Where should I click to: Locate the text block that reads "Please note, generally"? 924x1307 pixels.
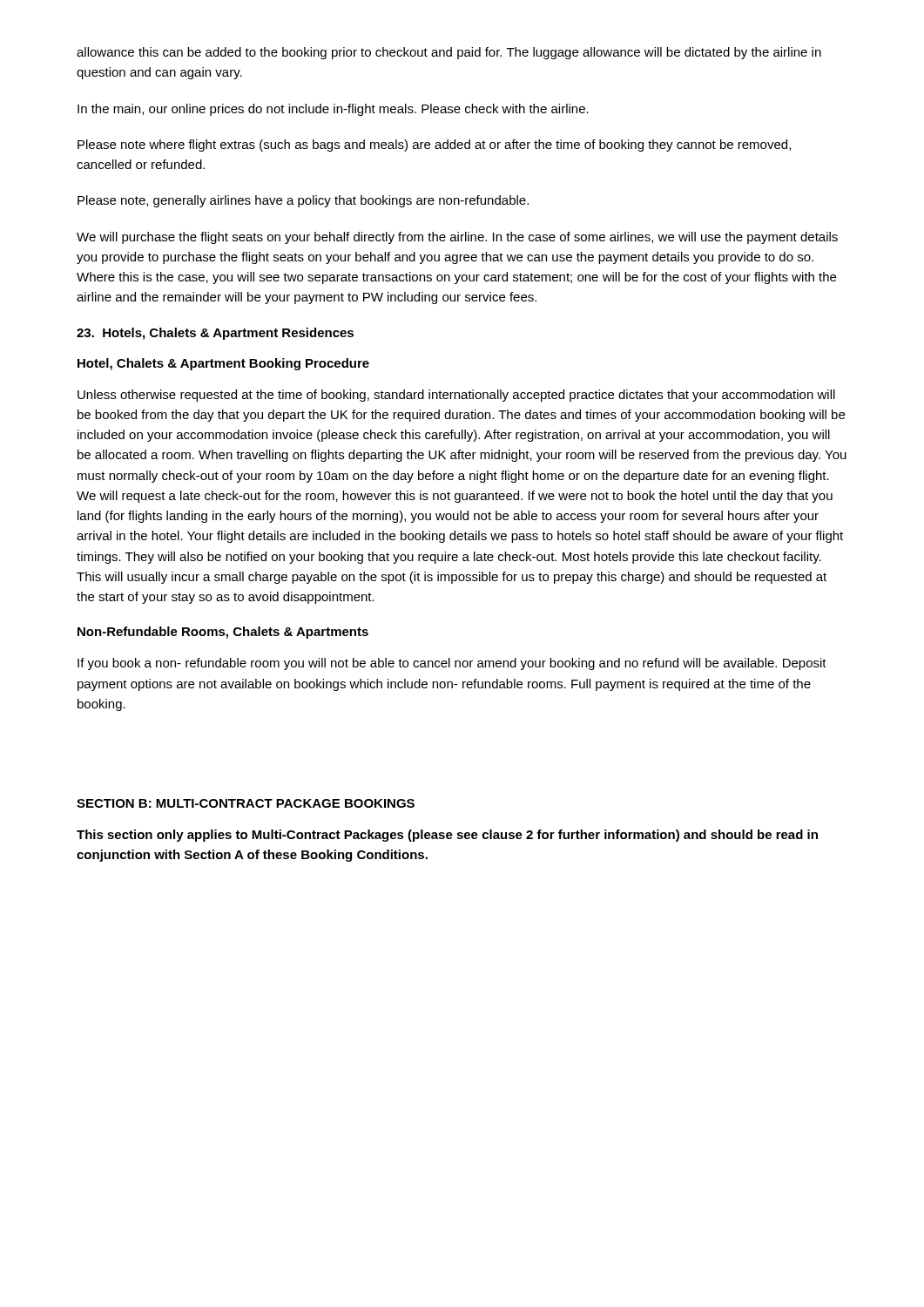[x=303, y=200]
